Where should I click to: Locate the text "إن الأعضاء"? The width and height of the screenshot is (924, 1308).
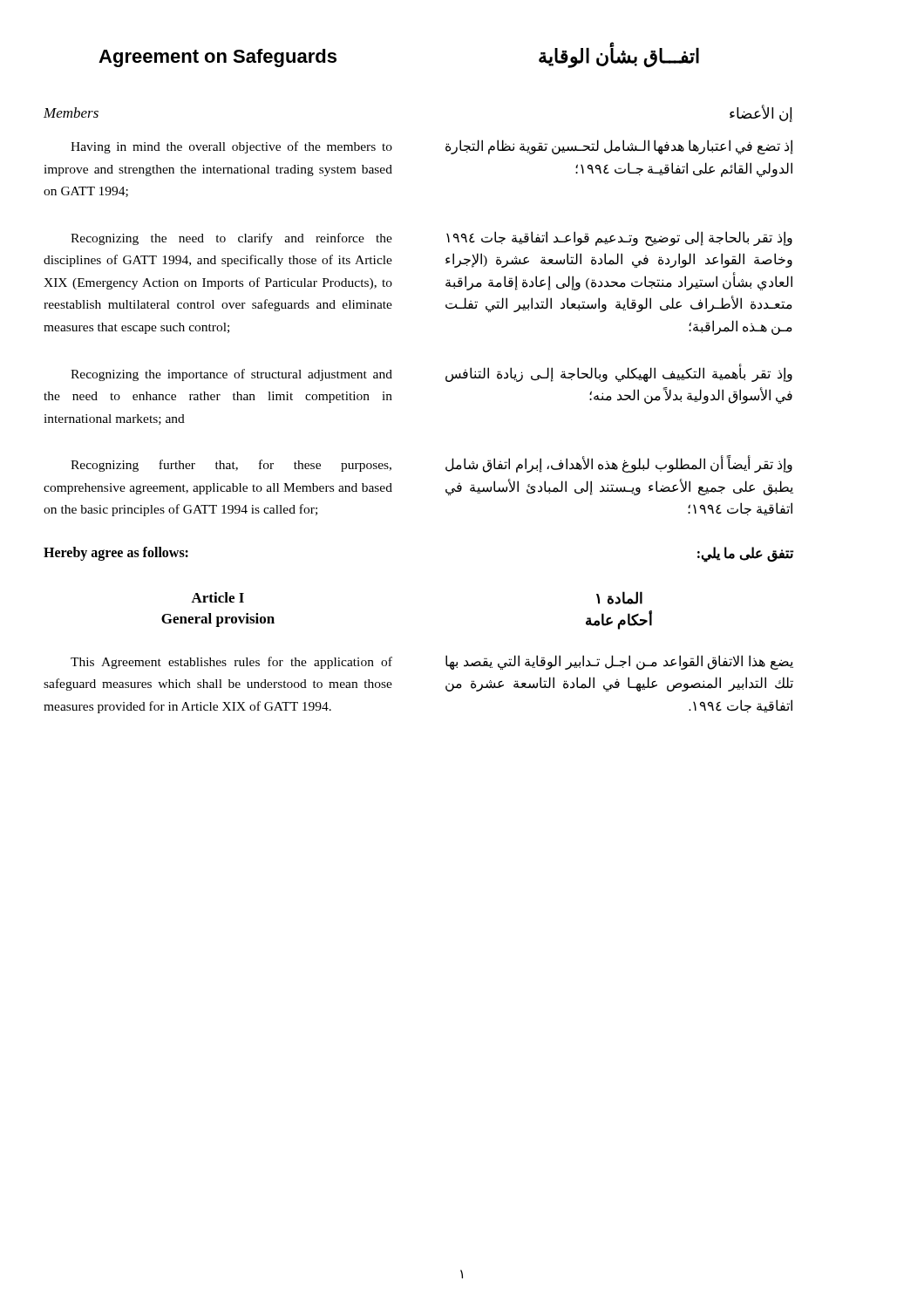pyautogui.click(x=761, y=114)
